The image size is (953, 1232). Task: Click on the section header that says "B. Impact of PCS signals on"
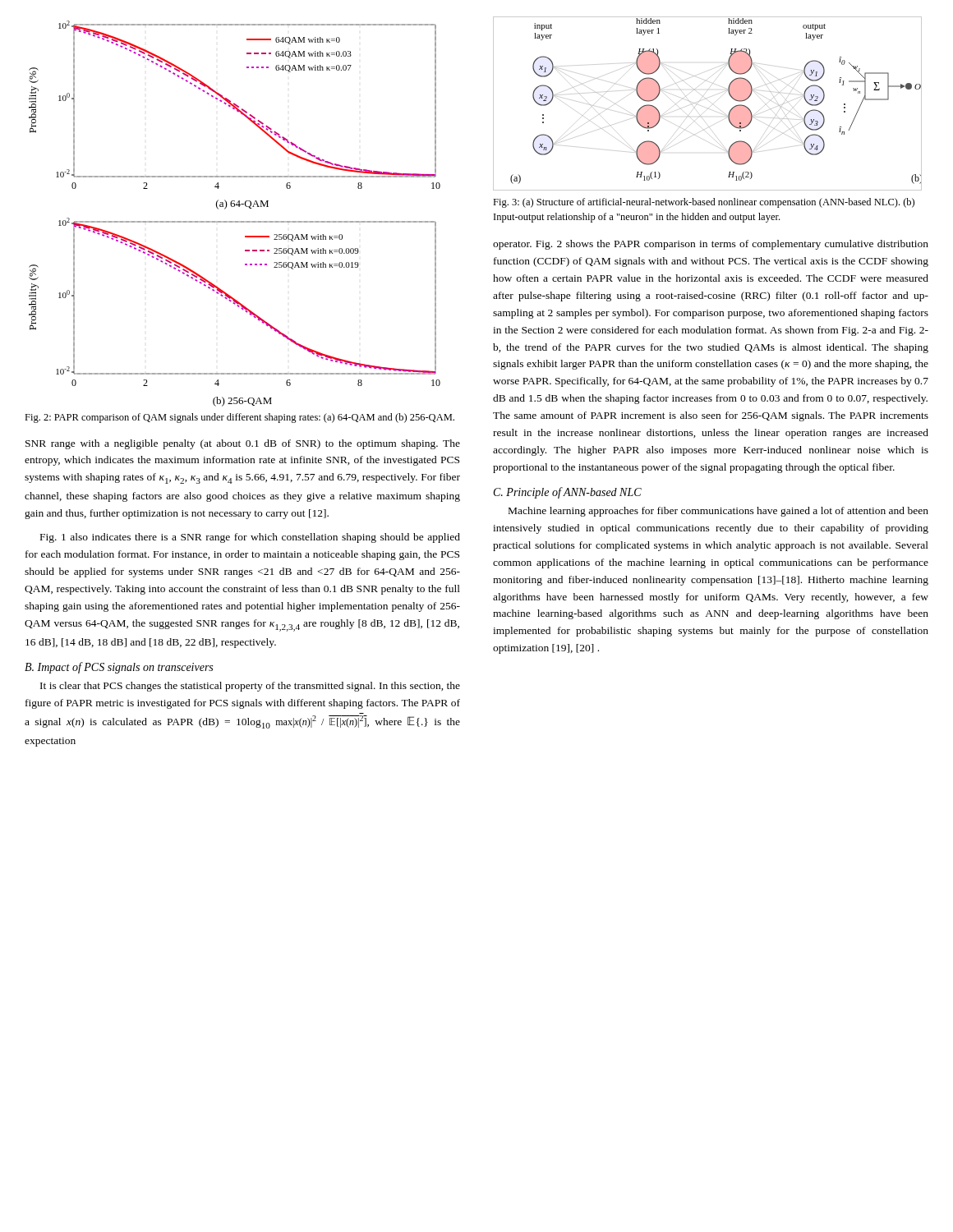point(119,667)
